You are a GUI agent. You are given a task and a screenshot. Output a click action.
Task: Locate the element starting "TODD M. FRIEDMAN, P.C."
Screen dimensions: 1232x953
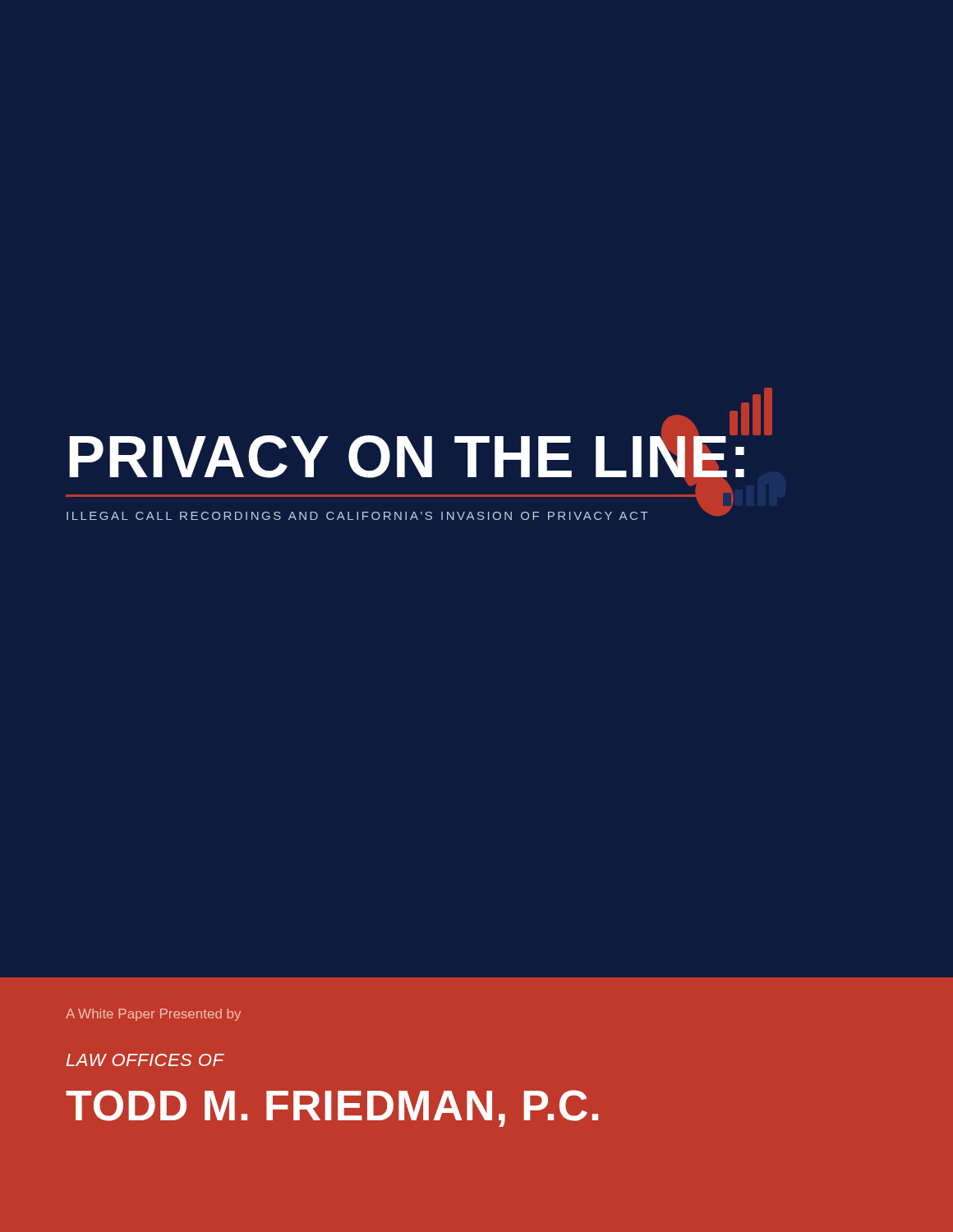click(x=334, y=1106)
